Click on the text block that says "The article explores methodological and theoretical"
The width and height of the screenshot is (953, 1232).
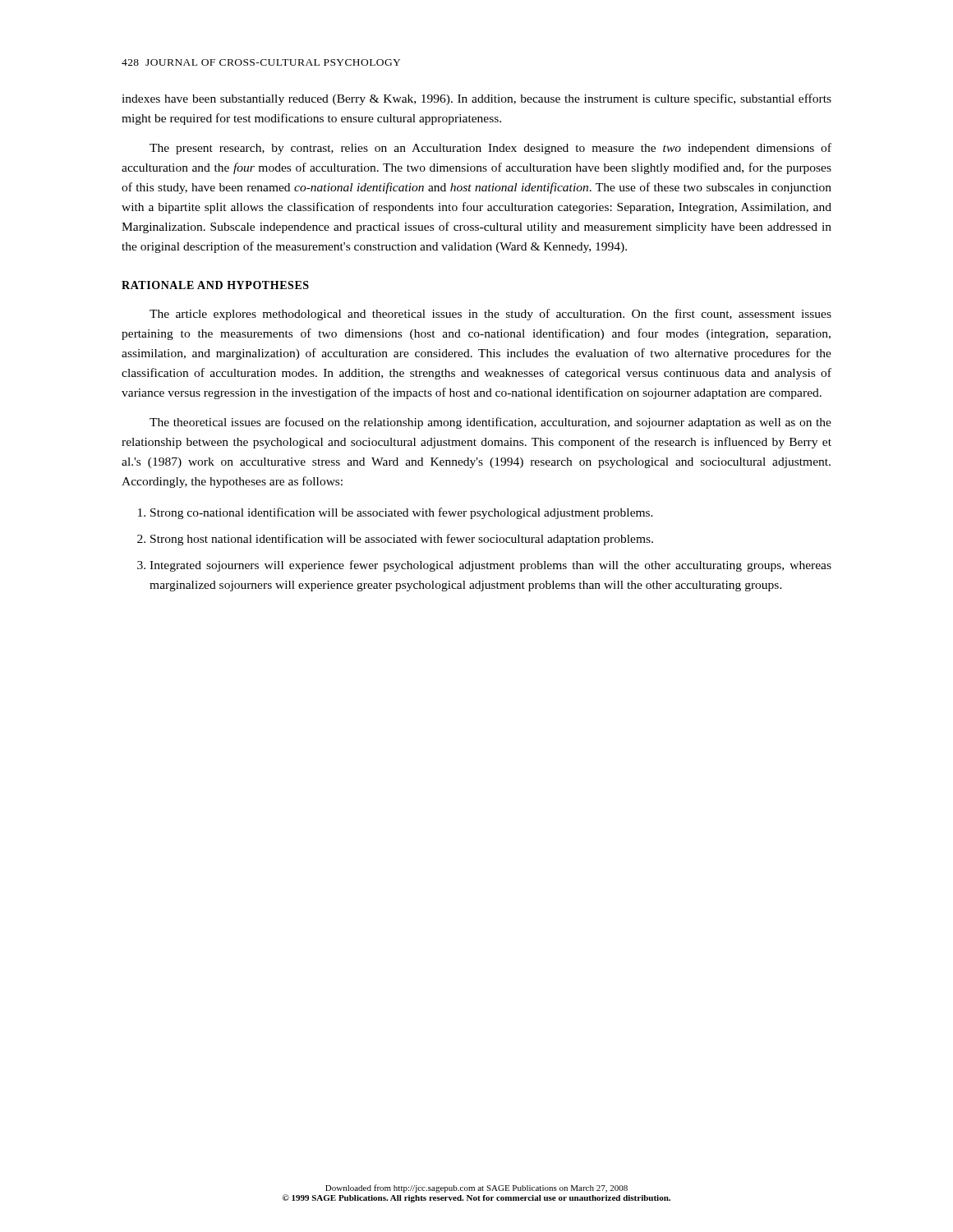[x=476, y=353]
